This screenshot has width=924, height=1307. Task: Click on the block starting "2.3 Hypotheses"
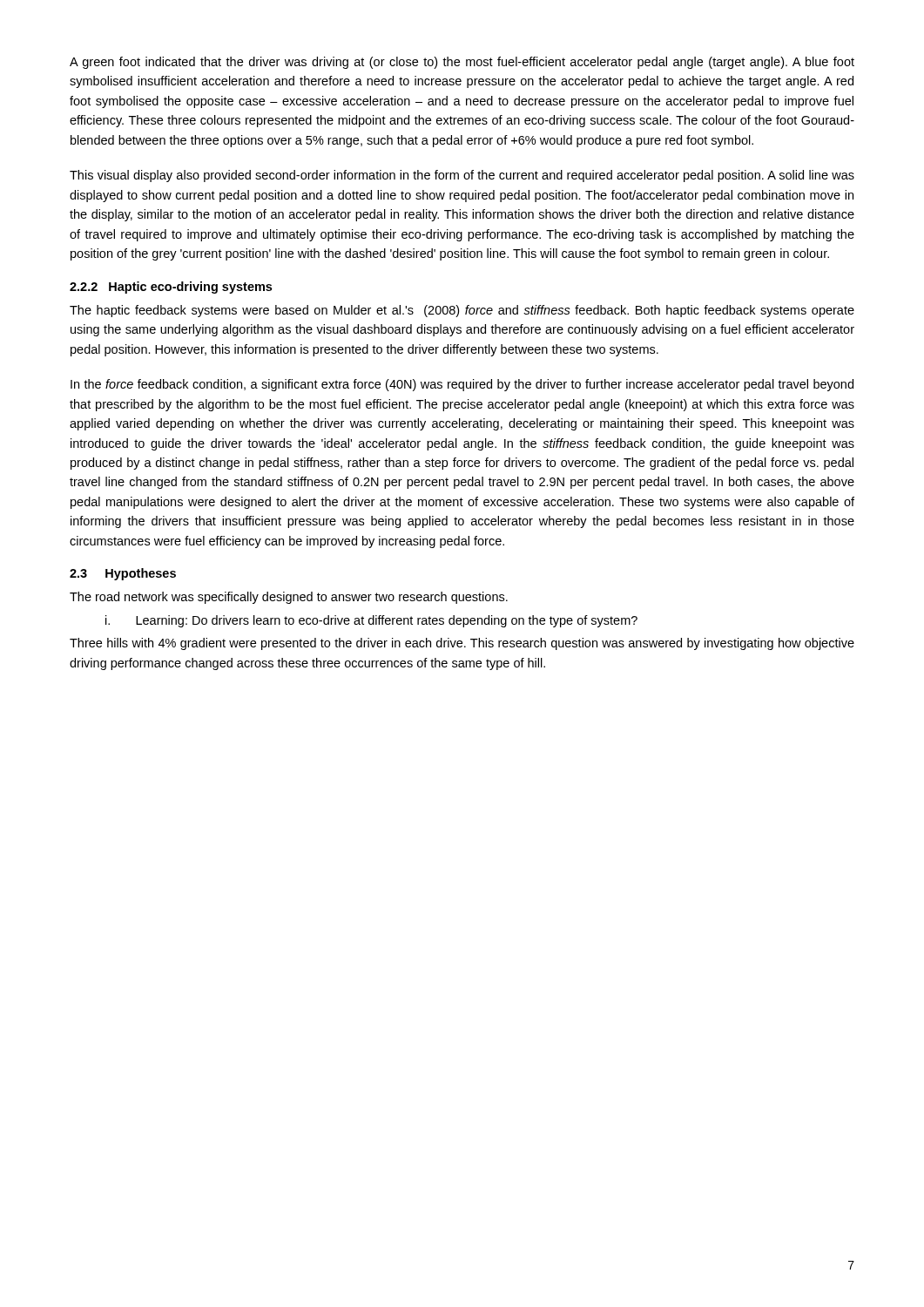(x=123, y=574)
